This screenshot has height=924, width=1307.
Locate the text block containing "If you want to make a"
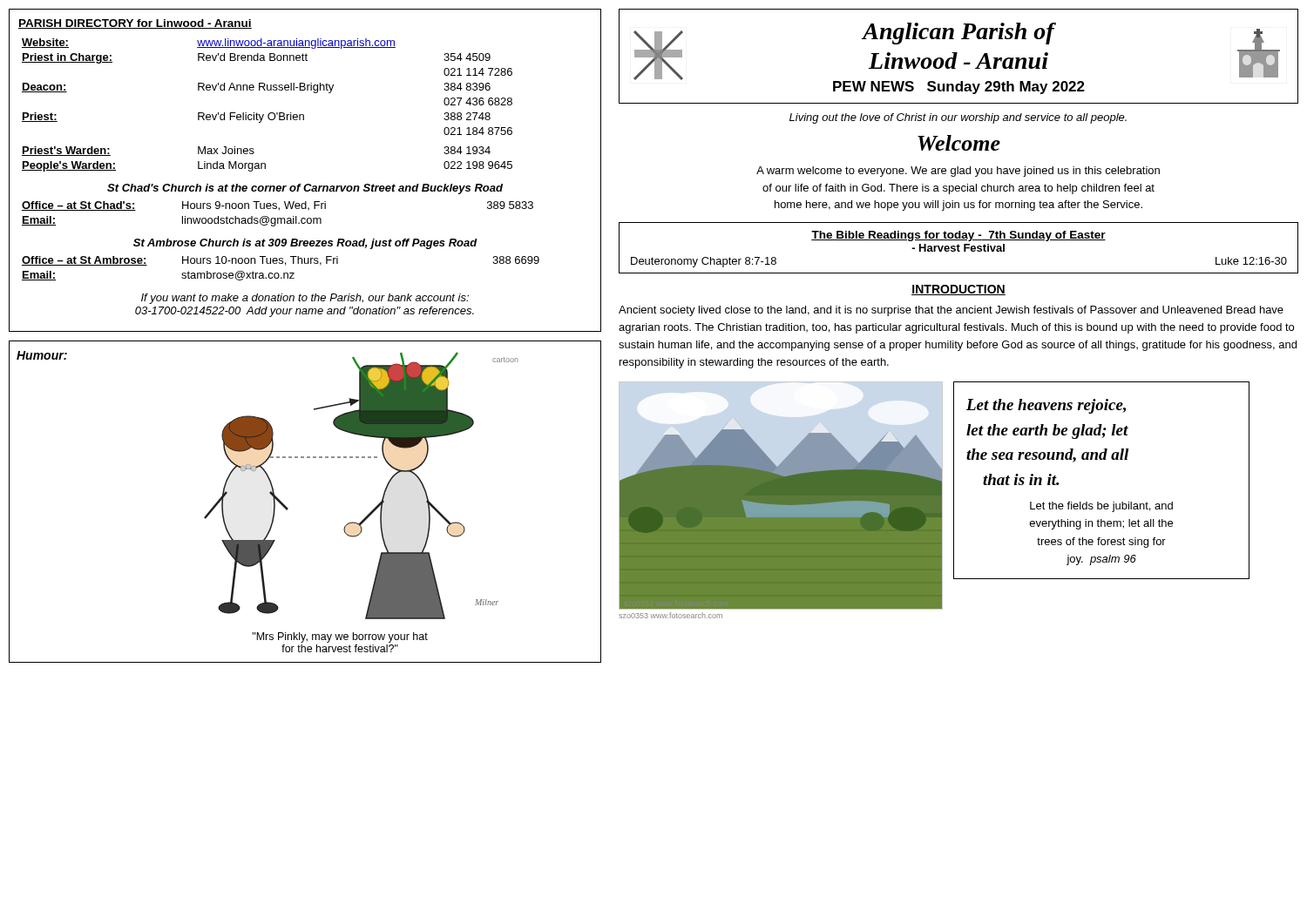305,304
